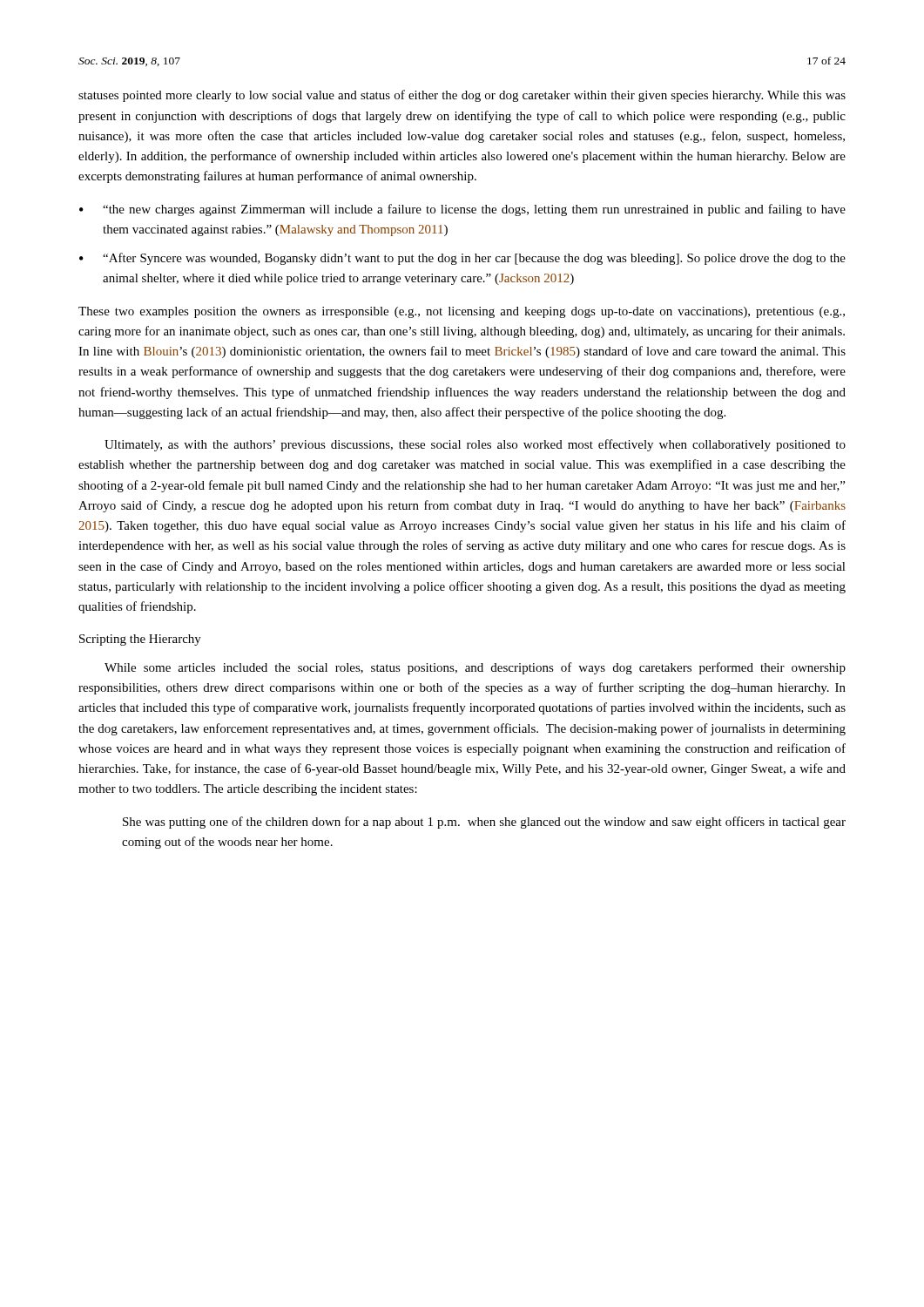Find the element starting "Ultimately, as with the authors’ previous discussions, these"
This screenshot has width=924, height=1307.
(x=462, y=525)
